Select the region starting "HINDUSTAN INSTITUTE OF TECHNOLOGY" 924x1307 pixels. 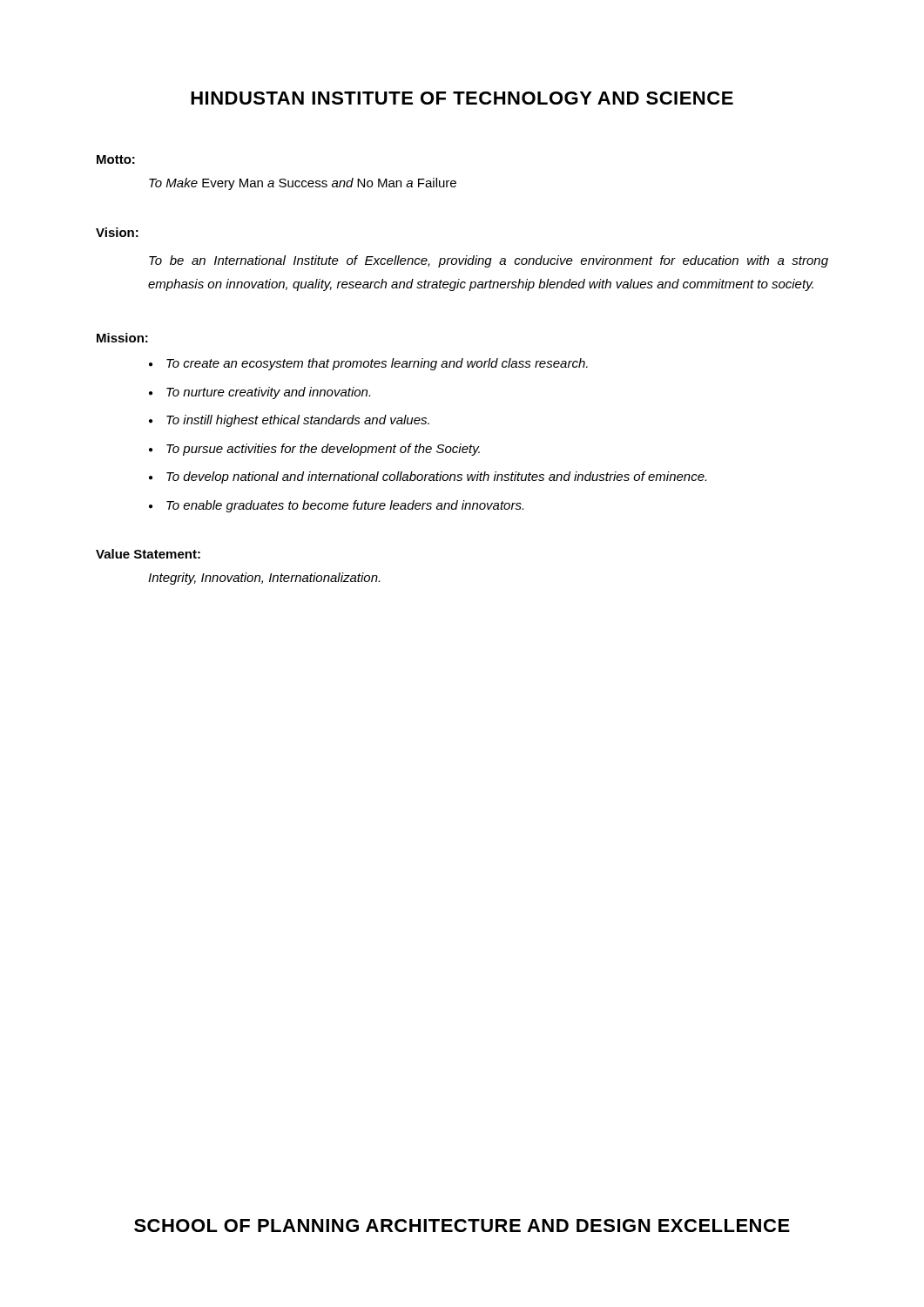click(462, 98)
